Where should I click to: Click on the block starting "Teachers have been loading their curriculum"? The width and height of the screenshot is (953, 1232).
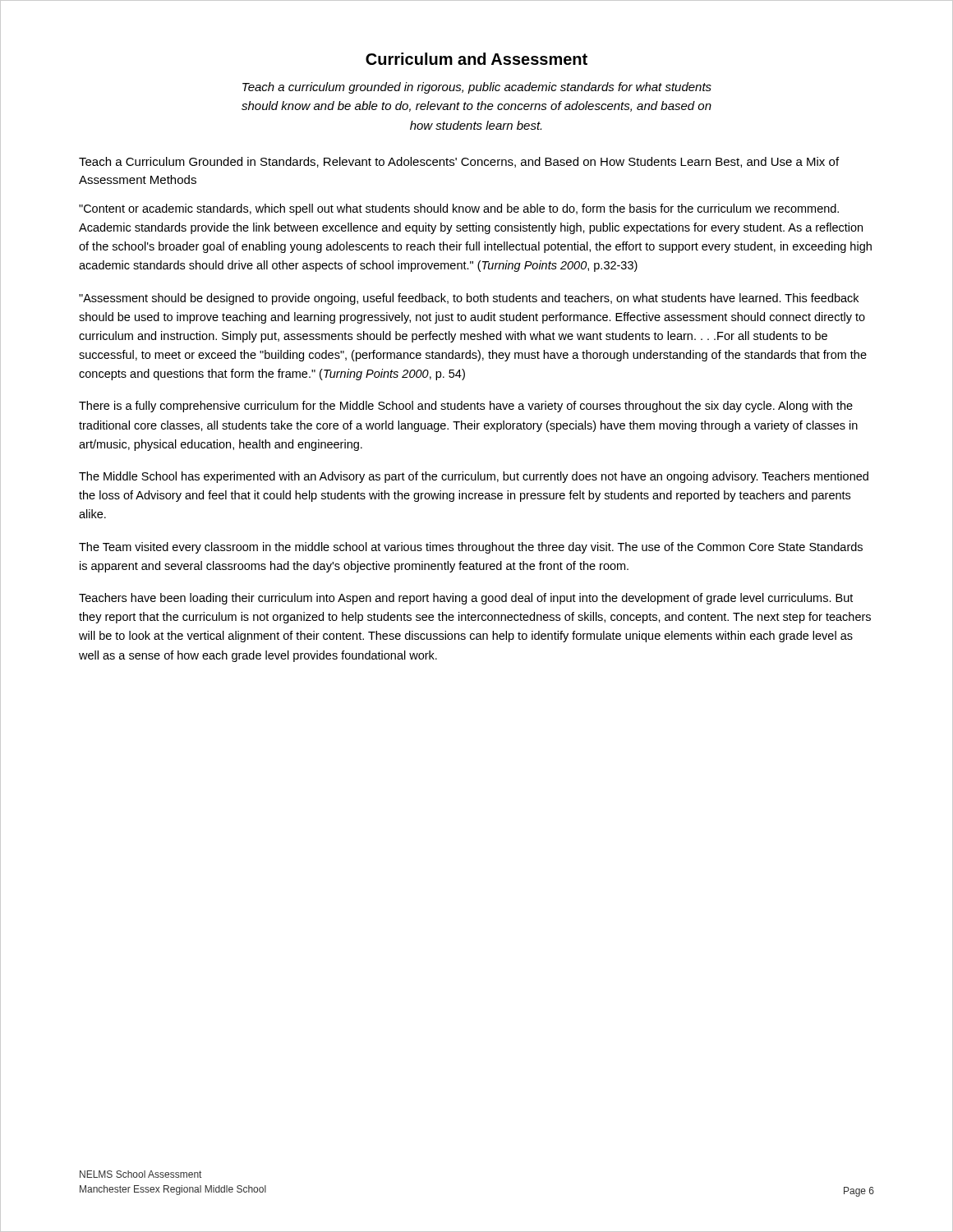(475, 626)
